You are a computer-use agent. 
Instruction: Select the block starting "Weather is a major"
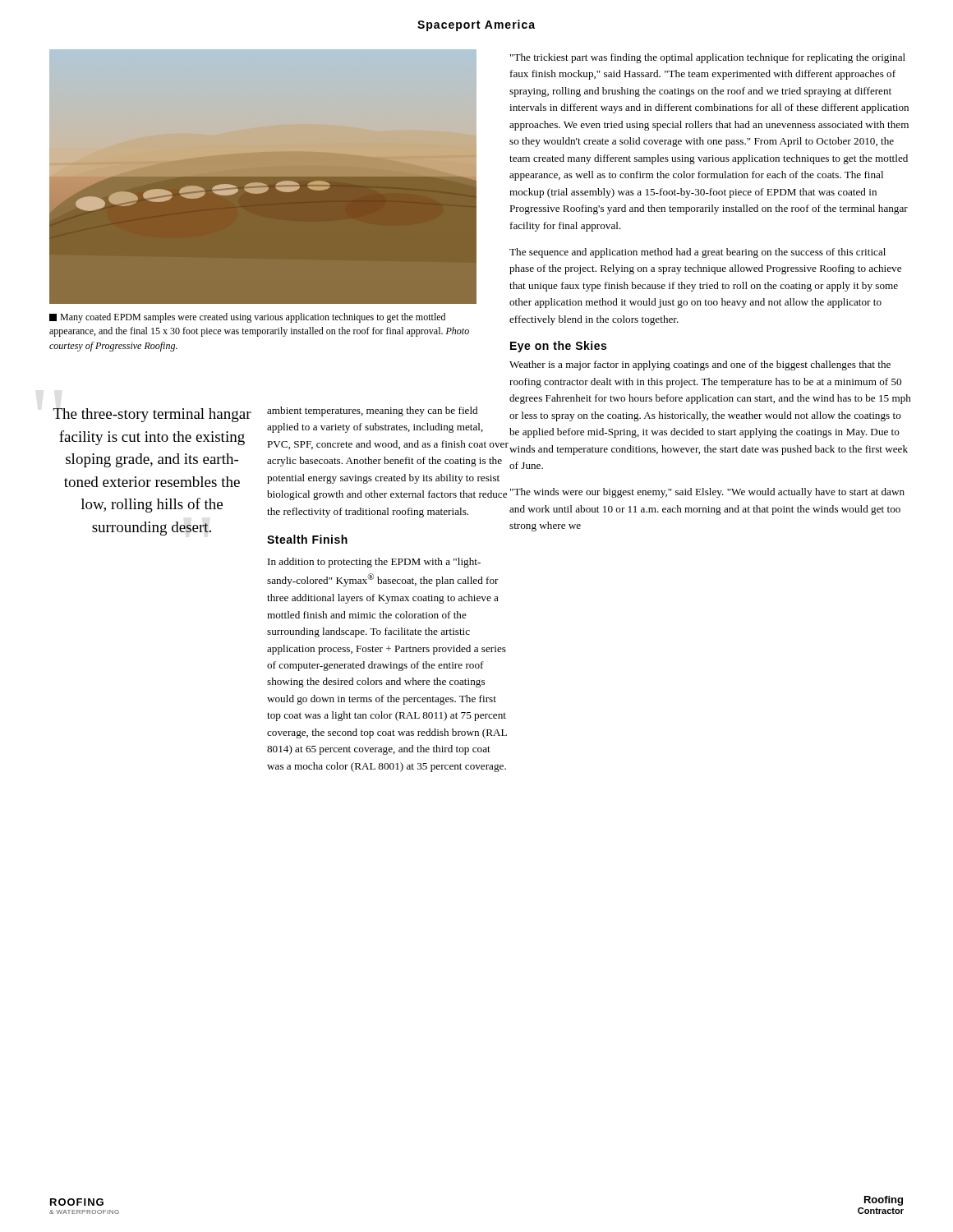click(711, 446)
